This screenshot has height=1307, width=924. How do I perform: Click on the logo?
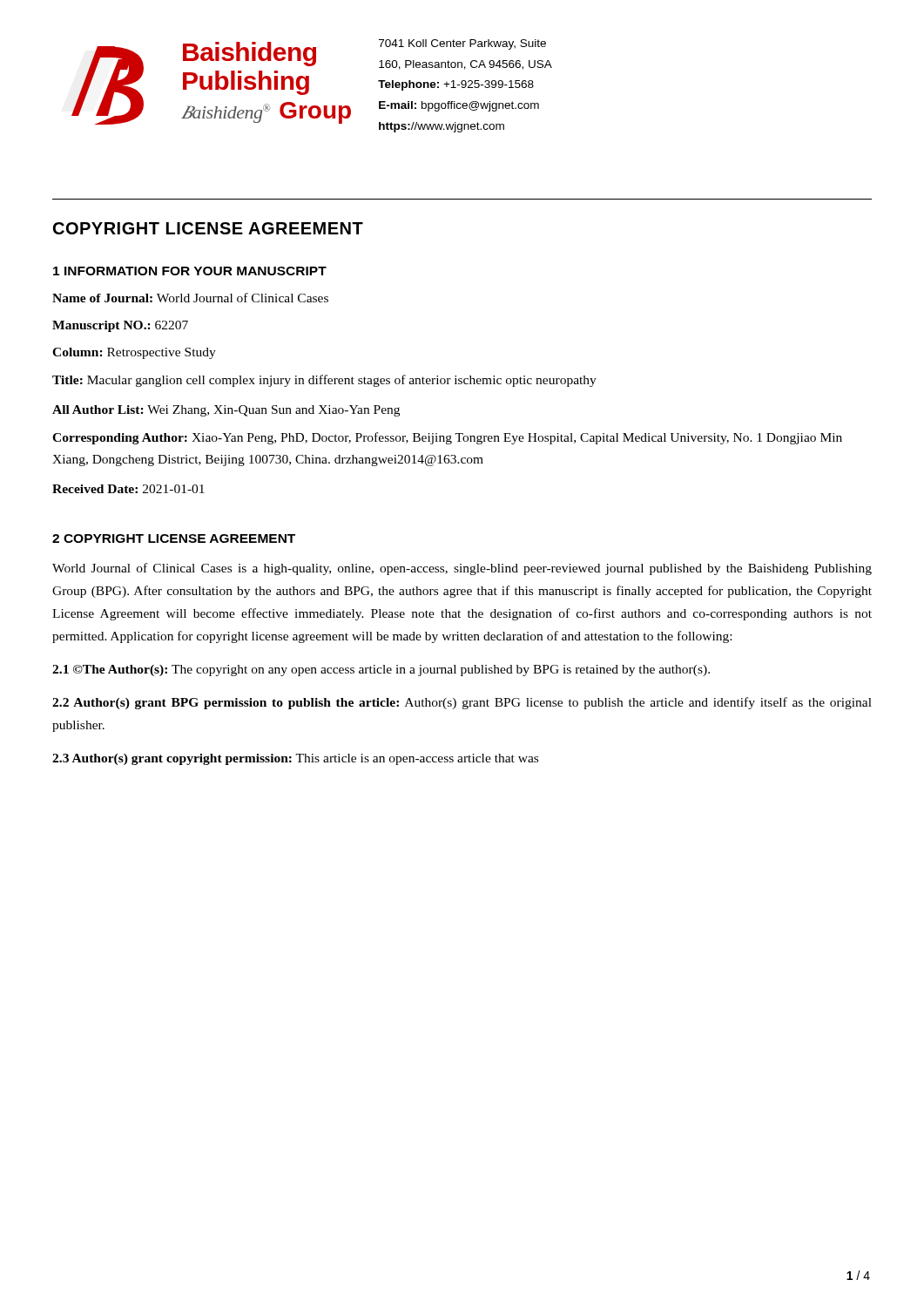(202, 81)
